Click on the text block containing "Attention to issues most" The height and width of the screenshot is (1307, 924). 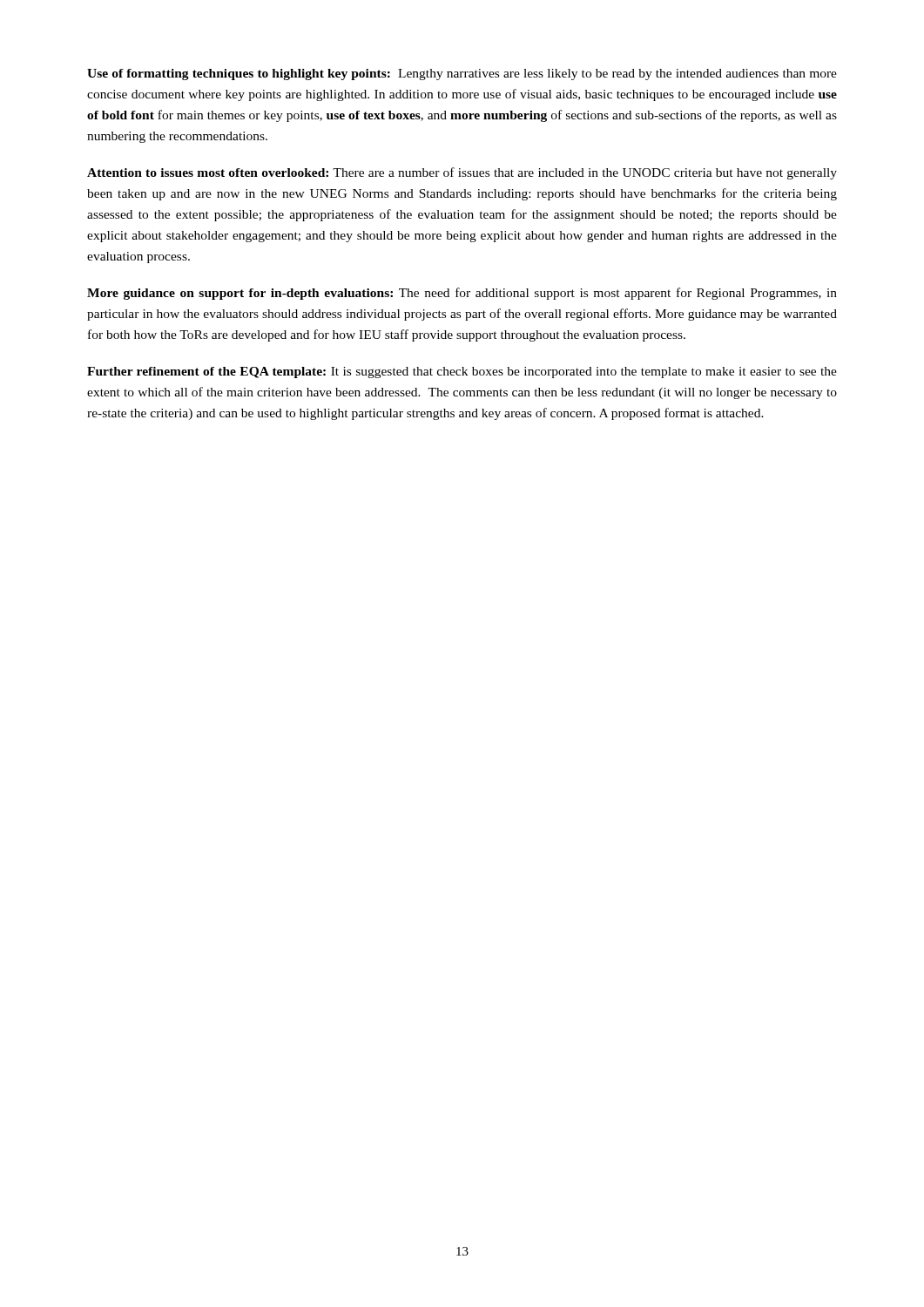tap(462, 214)
